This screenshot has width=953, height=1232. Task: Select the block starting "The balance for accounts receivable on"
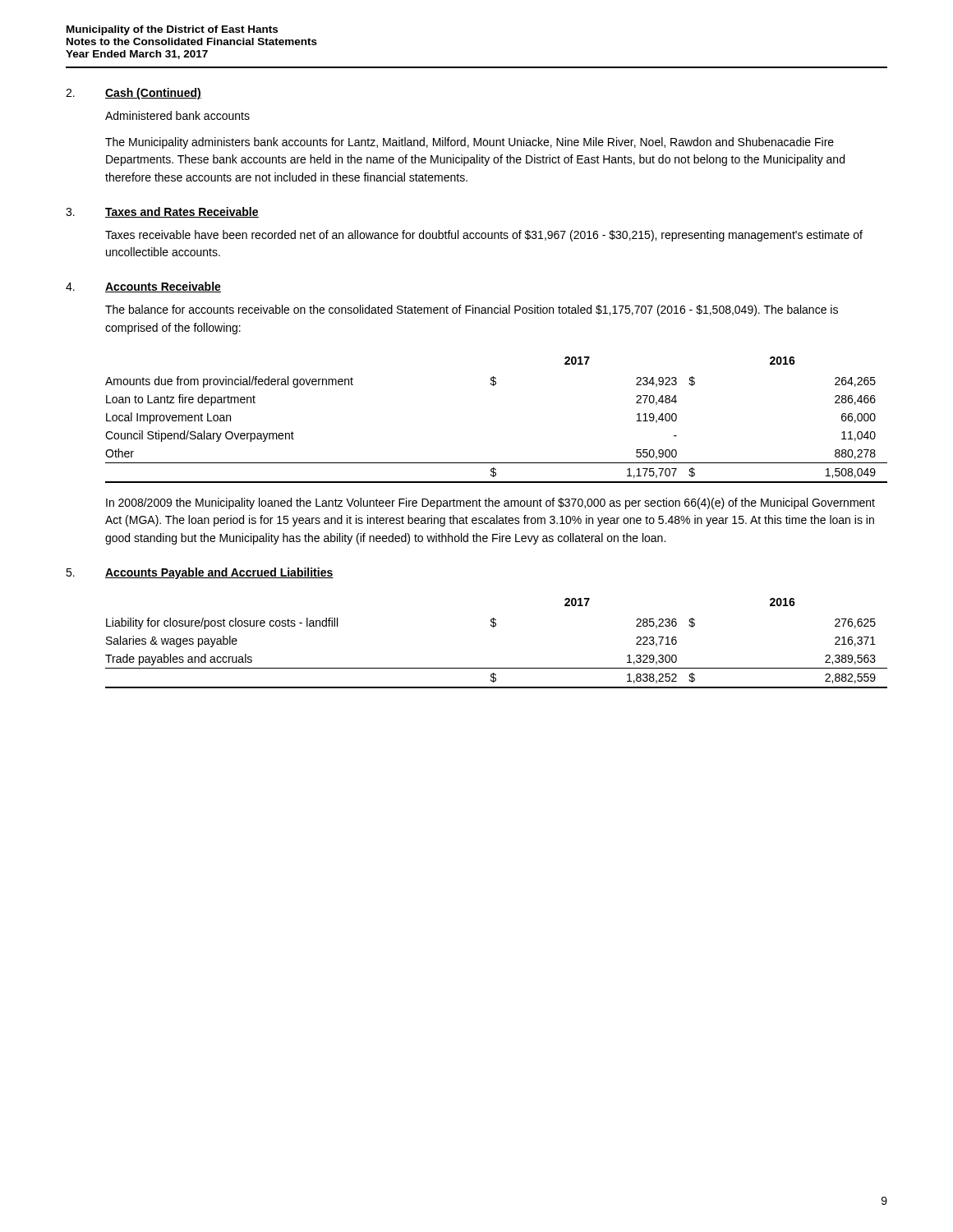click(496, 319)
